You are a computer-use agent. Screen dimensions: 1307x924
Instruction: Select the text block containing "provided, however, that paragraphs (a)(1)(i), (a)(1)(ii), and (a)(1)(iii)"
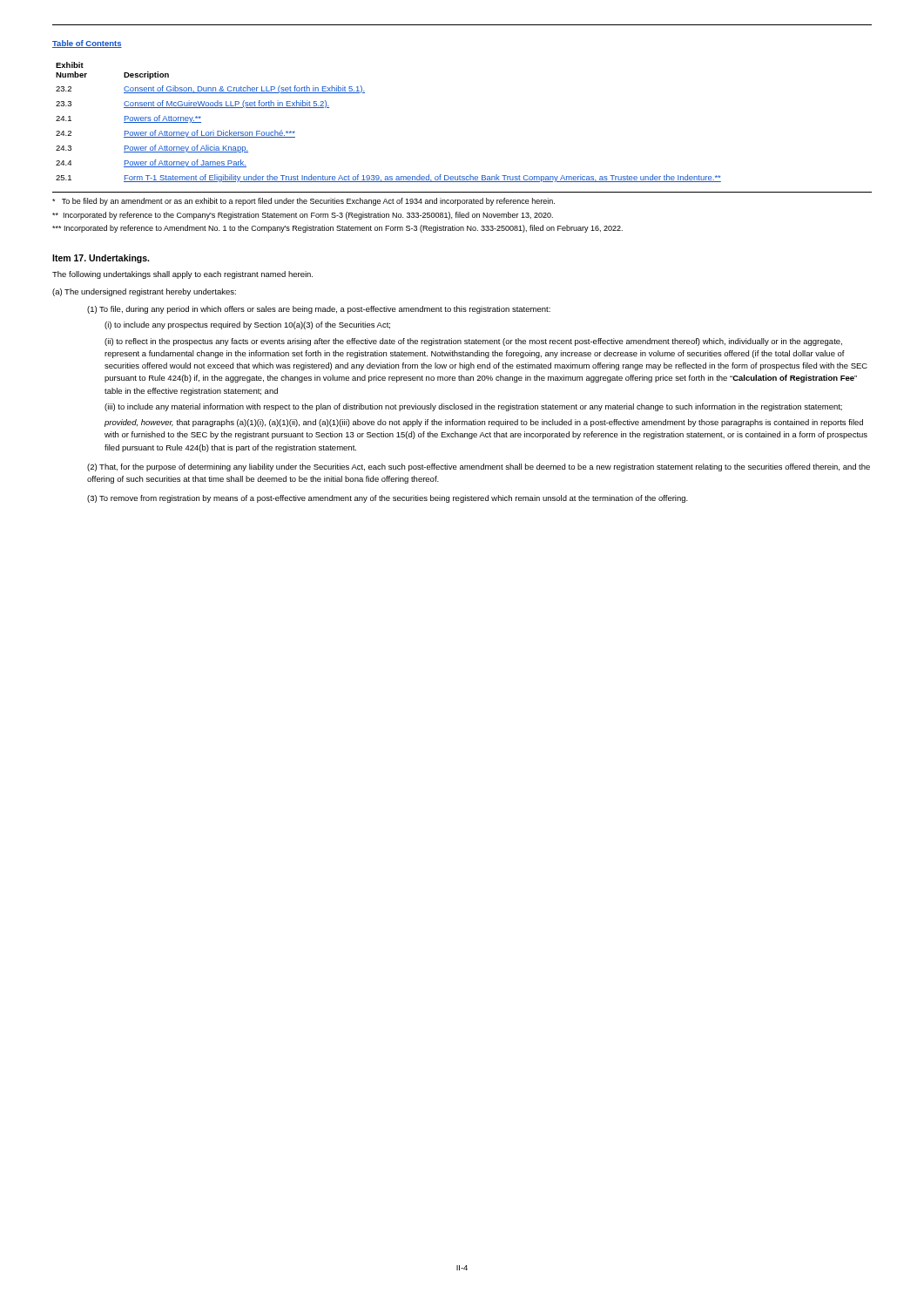pyautogui.click(x=486, y=435)
